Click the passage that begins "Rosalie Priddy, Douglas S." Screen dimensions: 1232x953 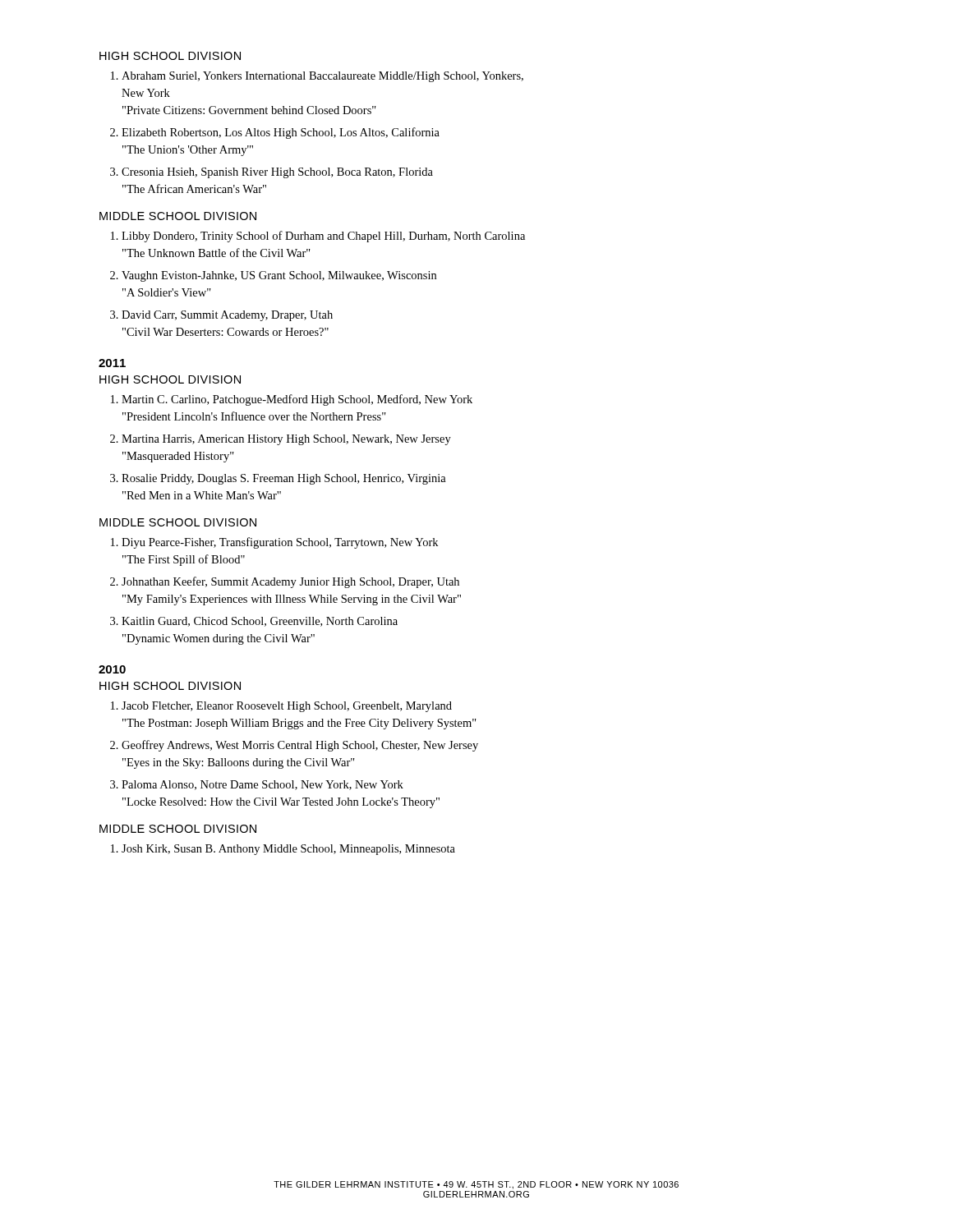284,479
